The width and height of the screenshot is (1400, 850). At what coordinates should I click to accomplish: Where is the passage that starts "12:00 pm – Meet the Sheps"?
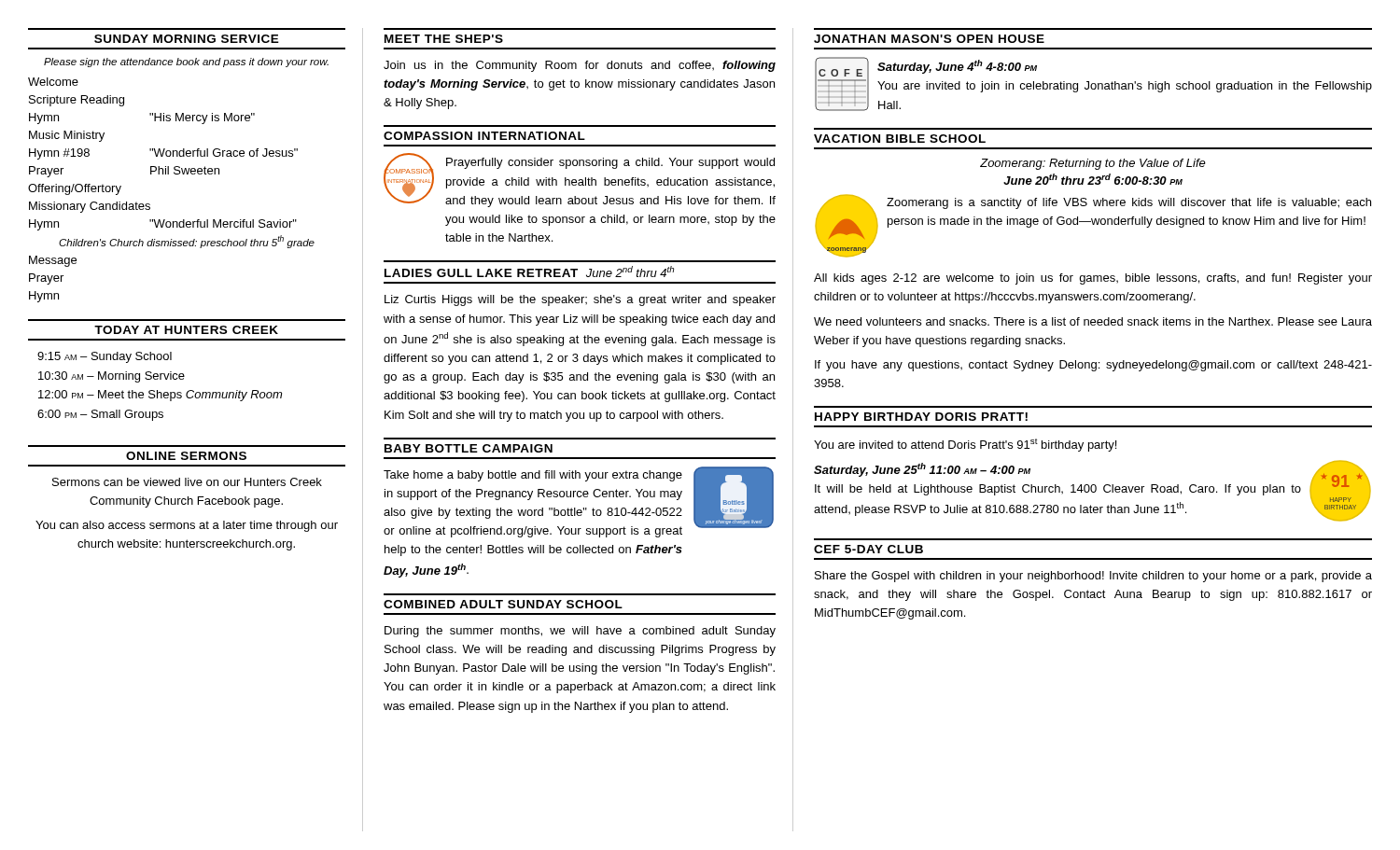(160, 395)
